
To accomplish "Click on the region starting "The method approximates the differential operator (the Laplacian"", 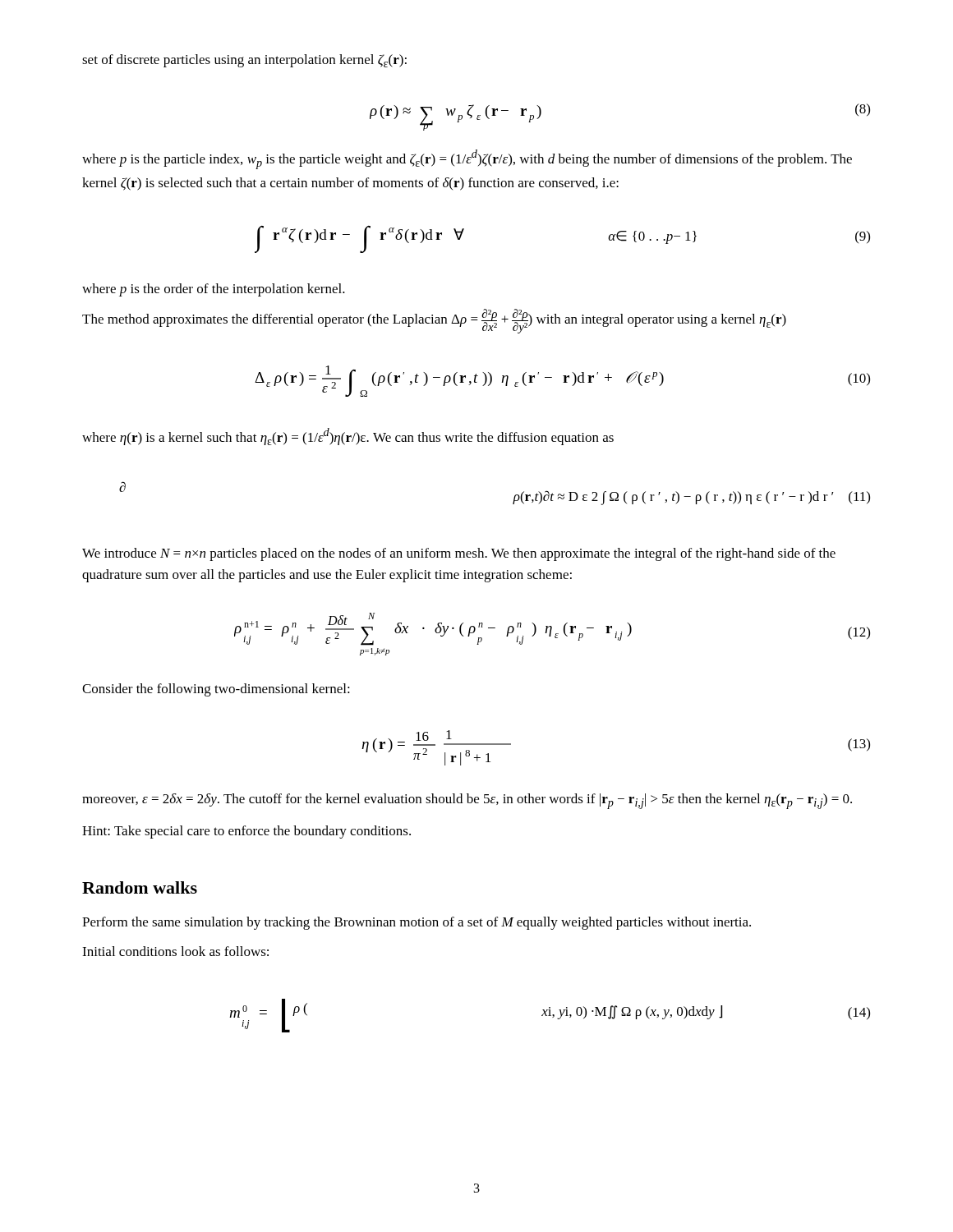I will pos(434,321).
